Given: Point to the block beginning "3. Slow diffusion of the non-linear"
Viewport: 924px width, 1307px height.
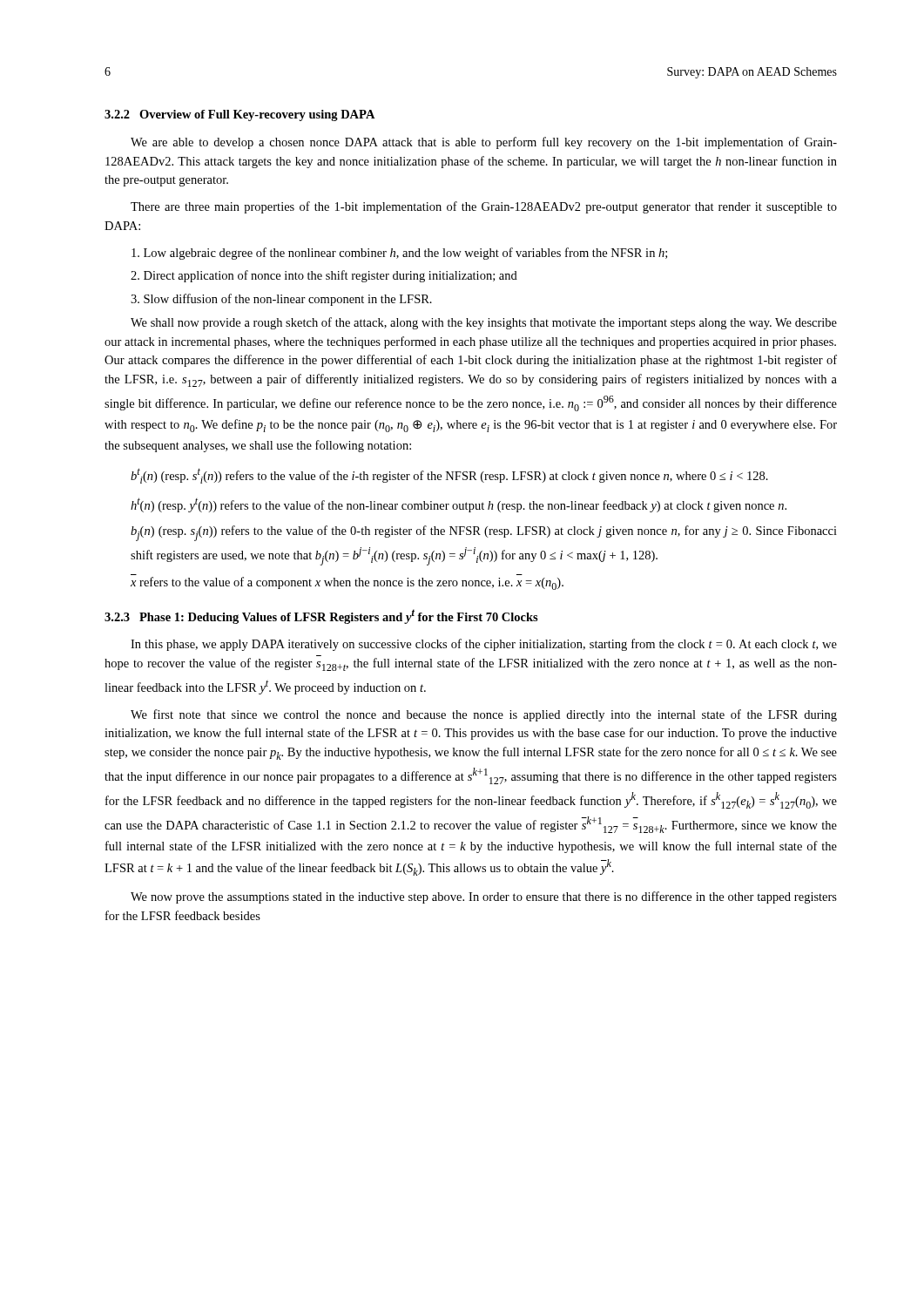Looking at the screenshot, I should (x=281, y=300).
